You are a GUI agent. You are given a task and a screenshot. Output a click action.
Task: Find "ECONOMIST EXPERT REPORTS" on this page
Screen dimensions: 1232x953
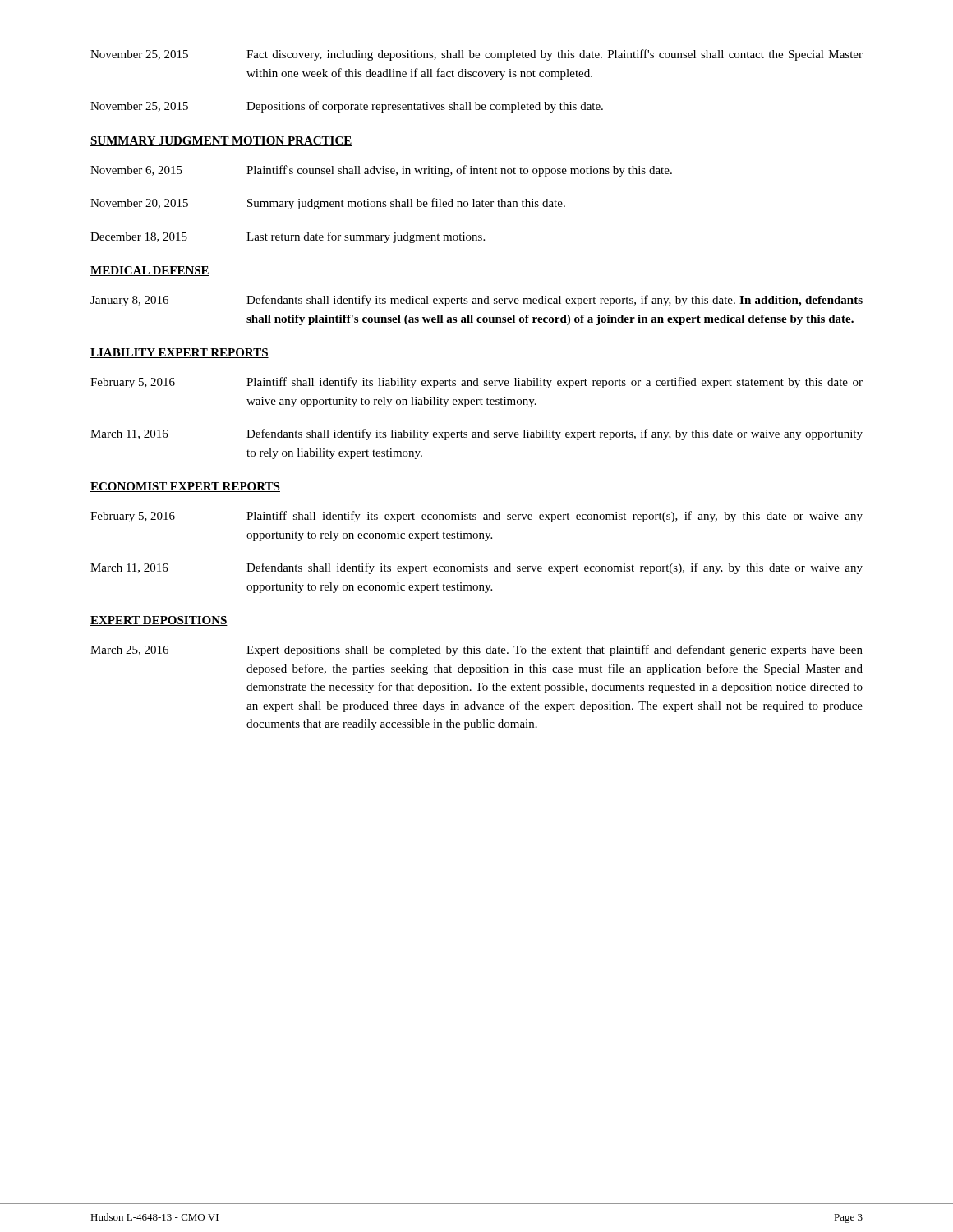tap(185, 486)
